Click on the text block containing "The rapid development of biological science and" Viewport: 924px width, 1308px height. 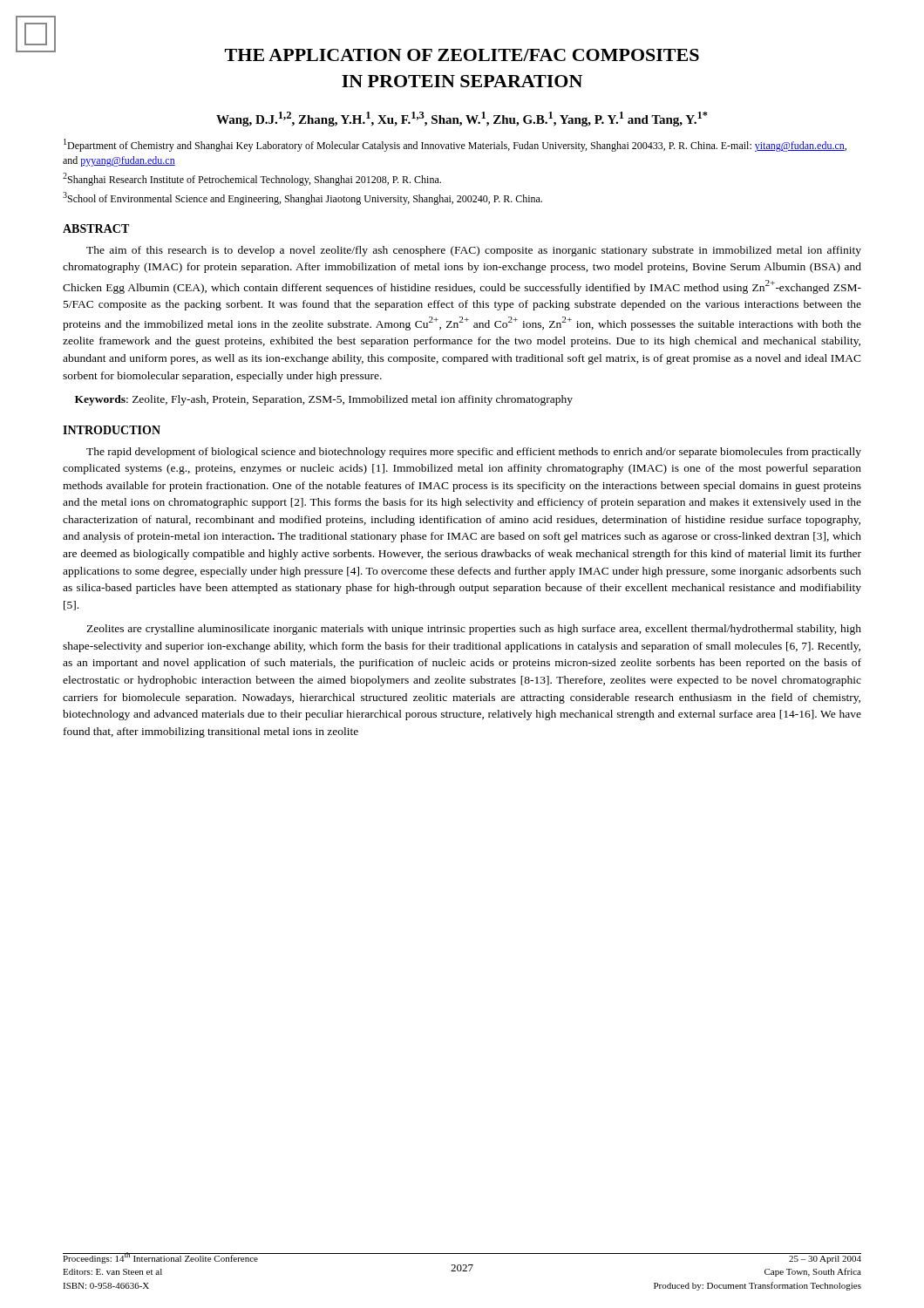pyautogui.click(x=462, y=528)
